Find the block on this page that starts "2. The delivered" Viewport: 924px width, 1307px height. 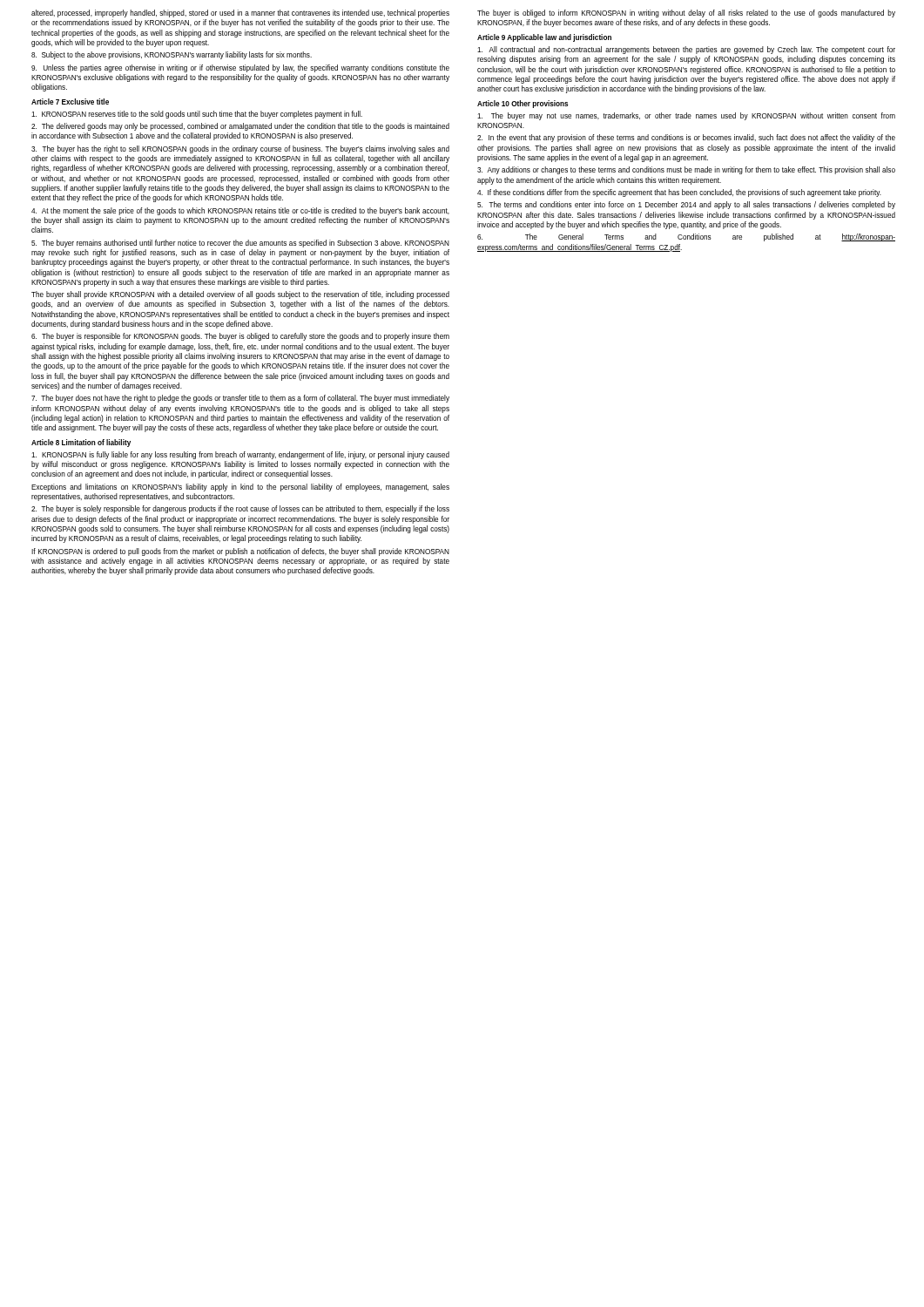click(x=240, y=132)
